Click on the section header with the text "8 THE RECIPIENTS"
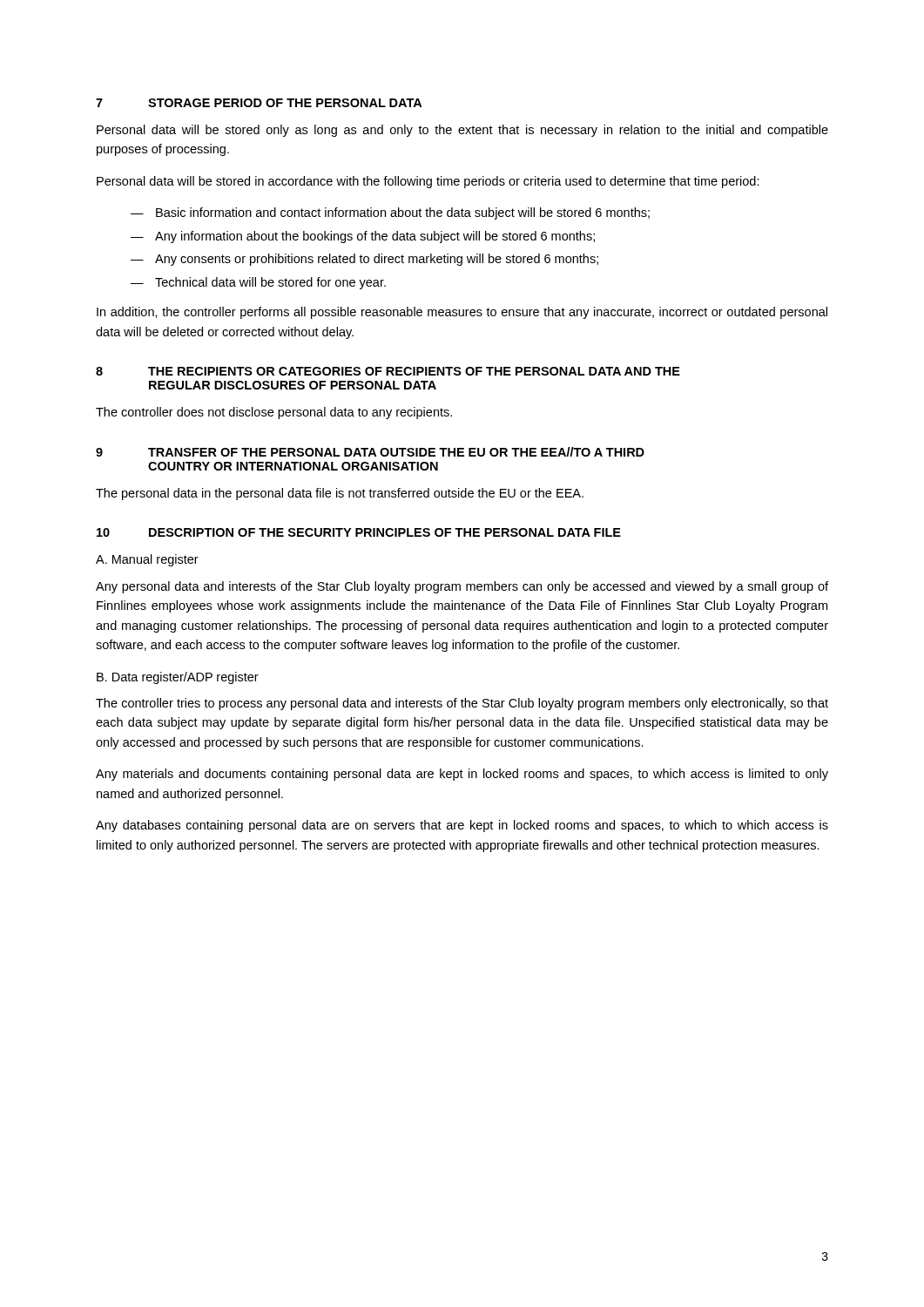 coord(388,378)
